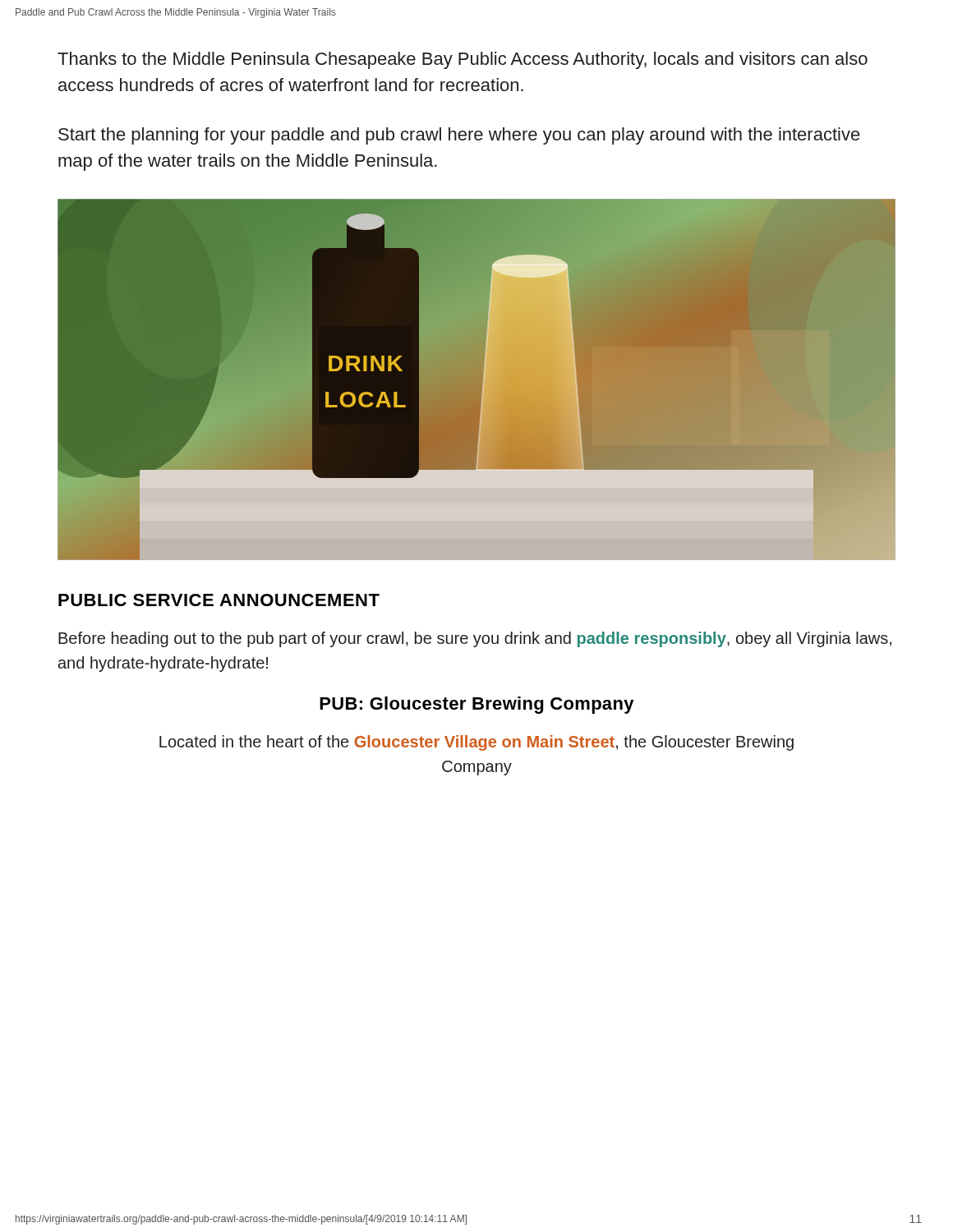Click on the text block that says "Before heading out to the pub part of"
Viewport: 953px width, 1232px height.
(x=475, y=650)
